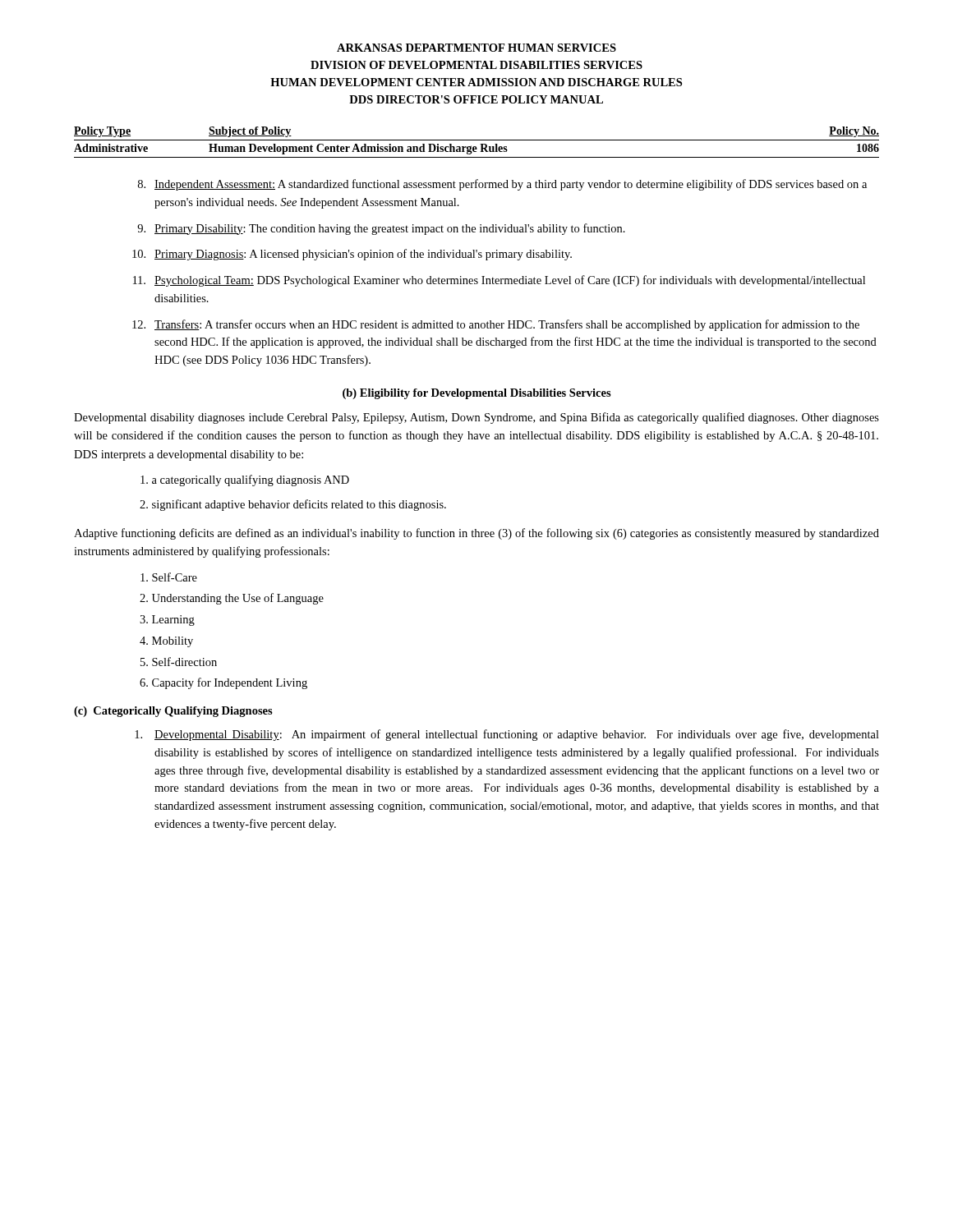Where is the passage that starts "12. Transfers: A transfer occurs when an"?
This screenshot has height=1232, width=953.
(x=493, y=343)
